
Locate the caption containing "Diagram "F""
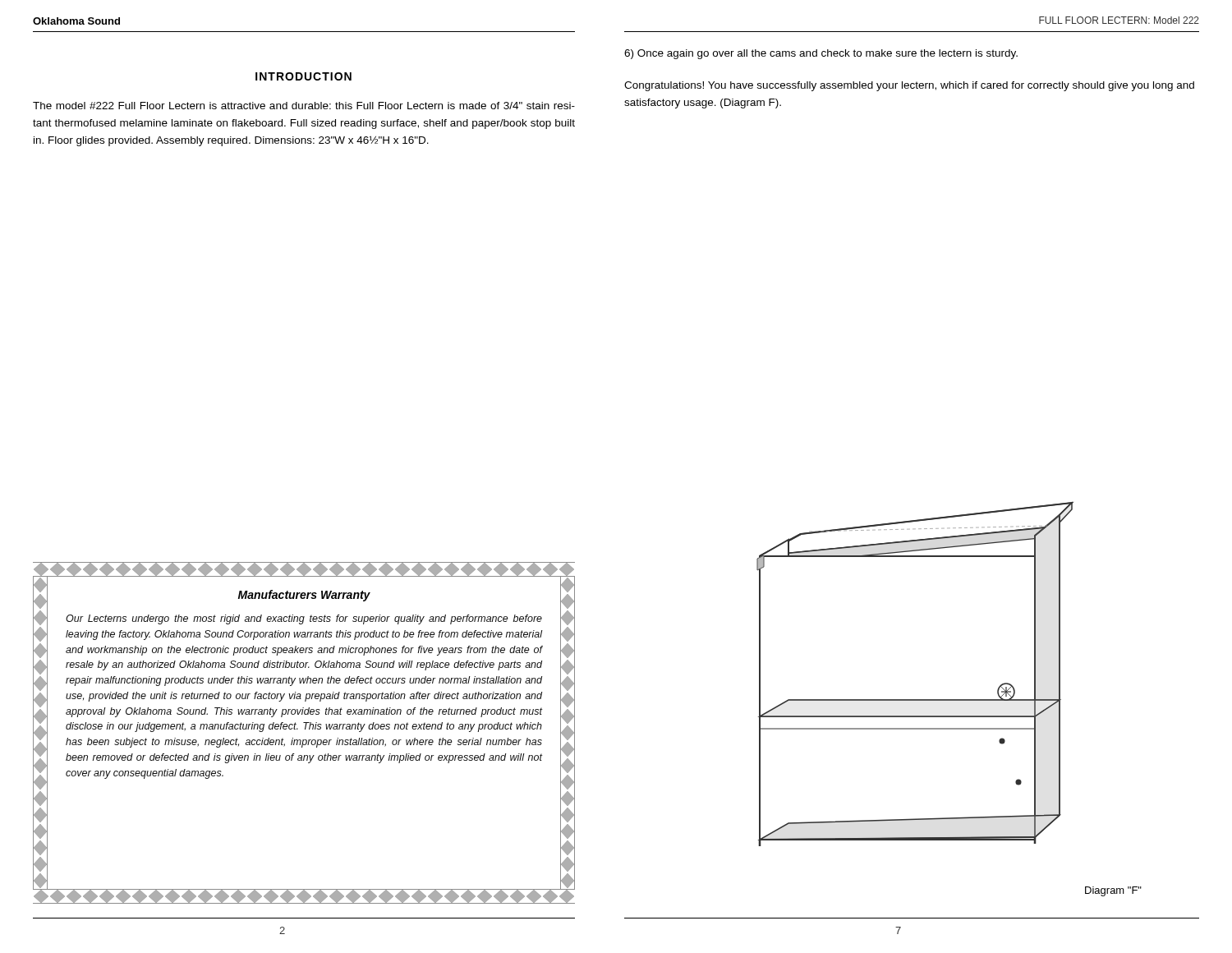coord(1113,890)
